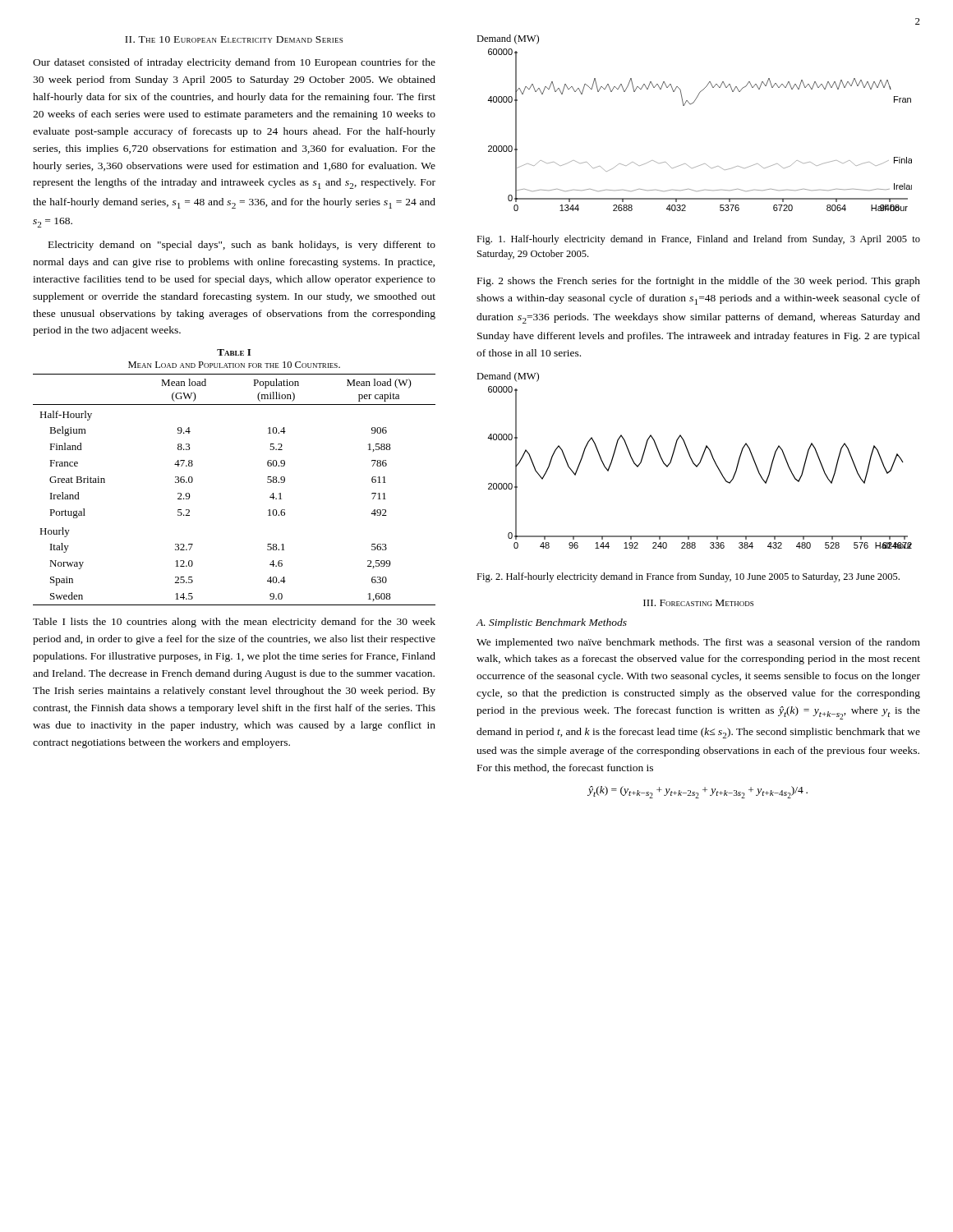Where is the passage that starts "We implemented two"?
The height and width of the screenshot is (1232, 953).
click(698, 705)
